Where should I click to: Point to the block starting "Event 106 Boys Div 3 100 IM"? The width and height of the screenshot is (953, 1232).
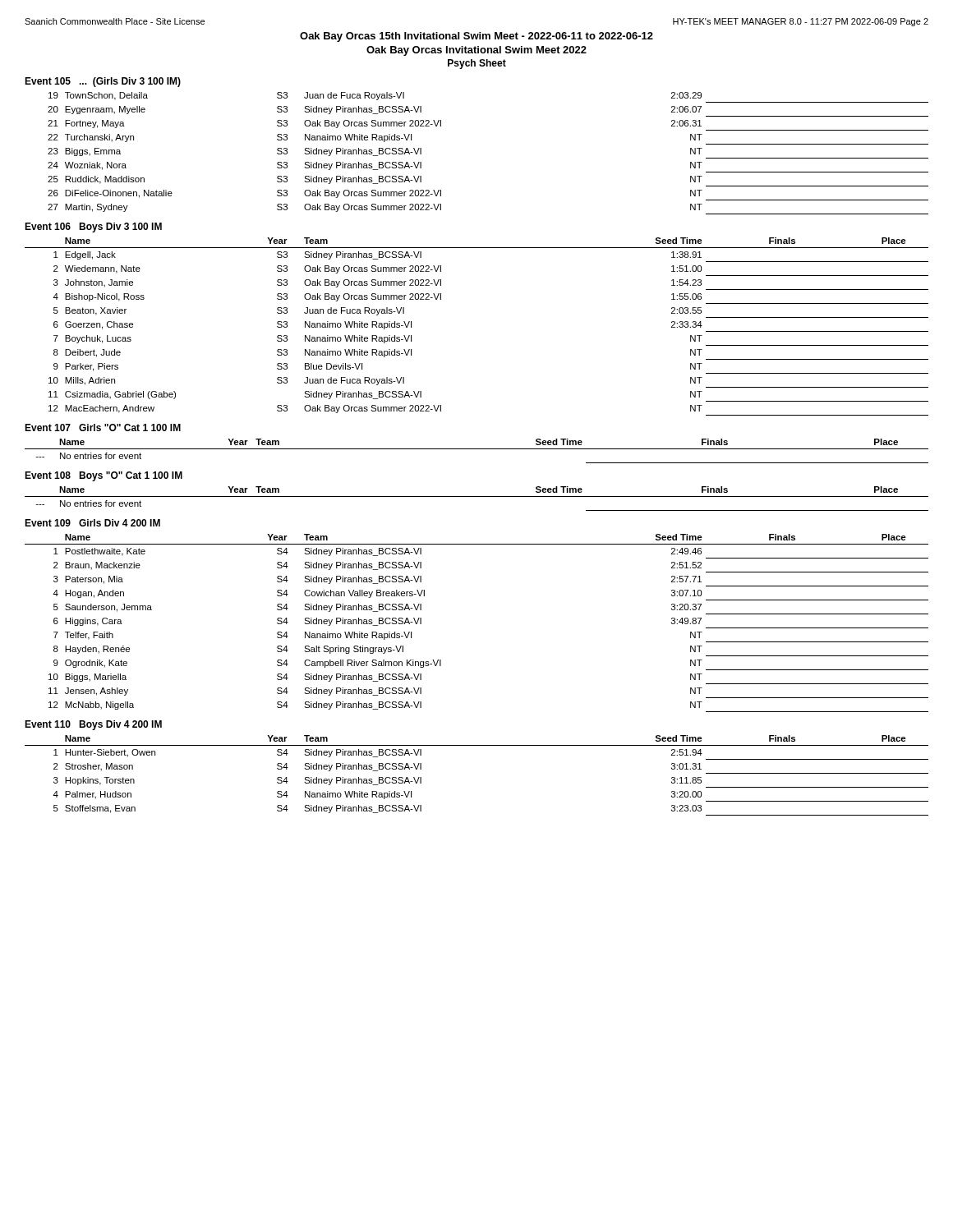93,227
